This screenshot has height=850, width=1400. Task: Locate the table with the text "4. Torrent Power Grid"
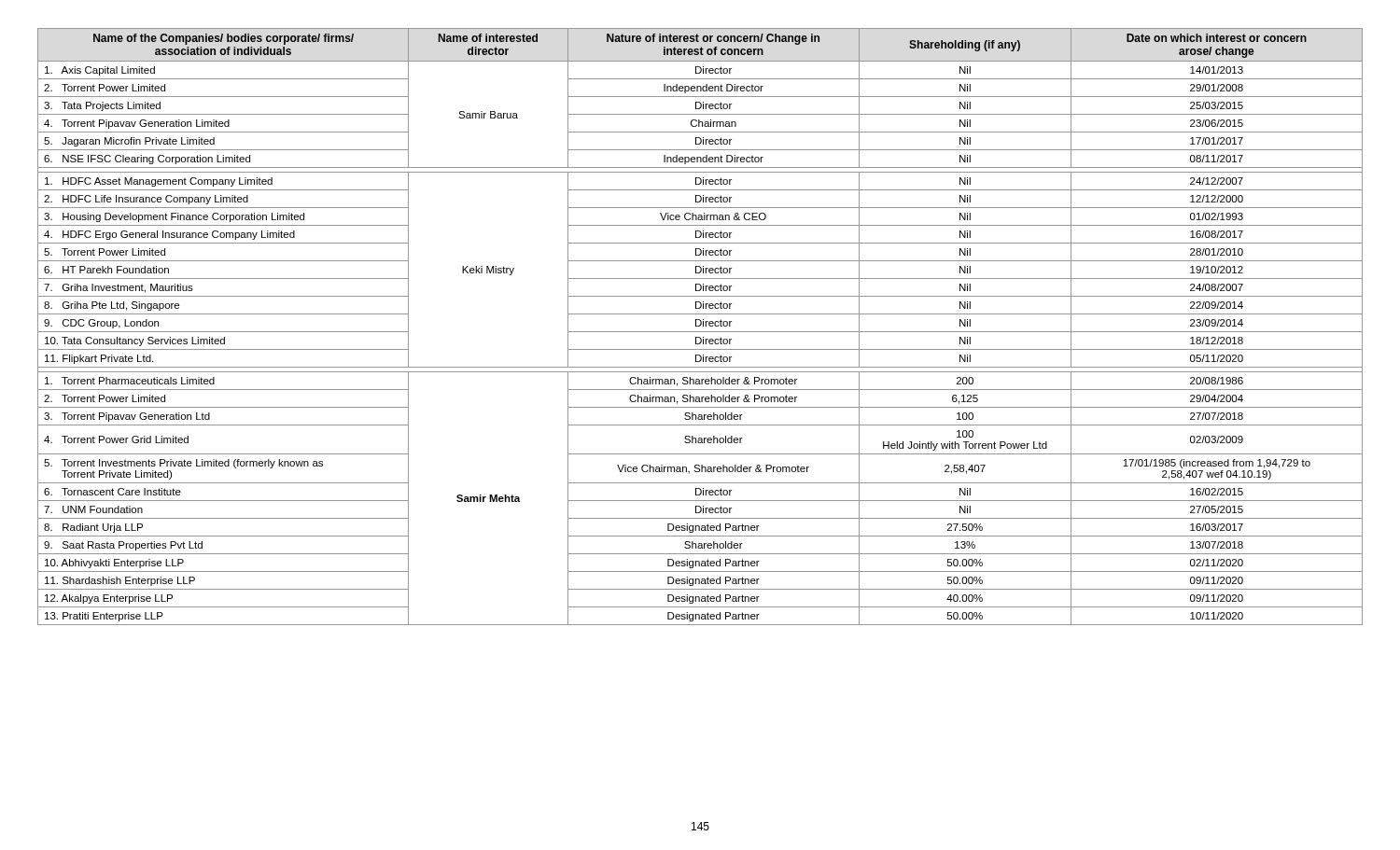coord(700,327)
